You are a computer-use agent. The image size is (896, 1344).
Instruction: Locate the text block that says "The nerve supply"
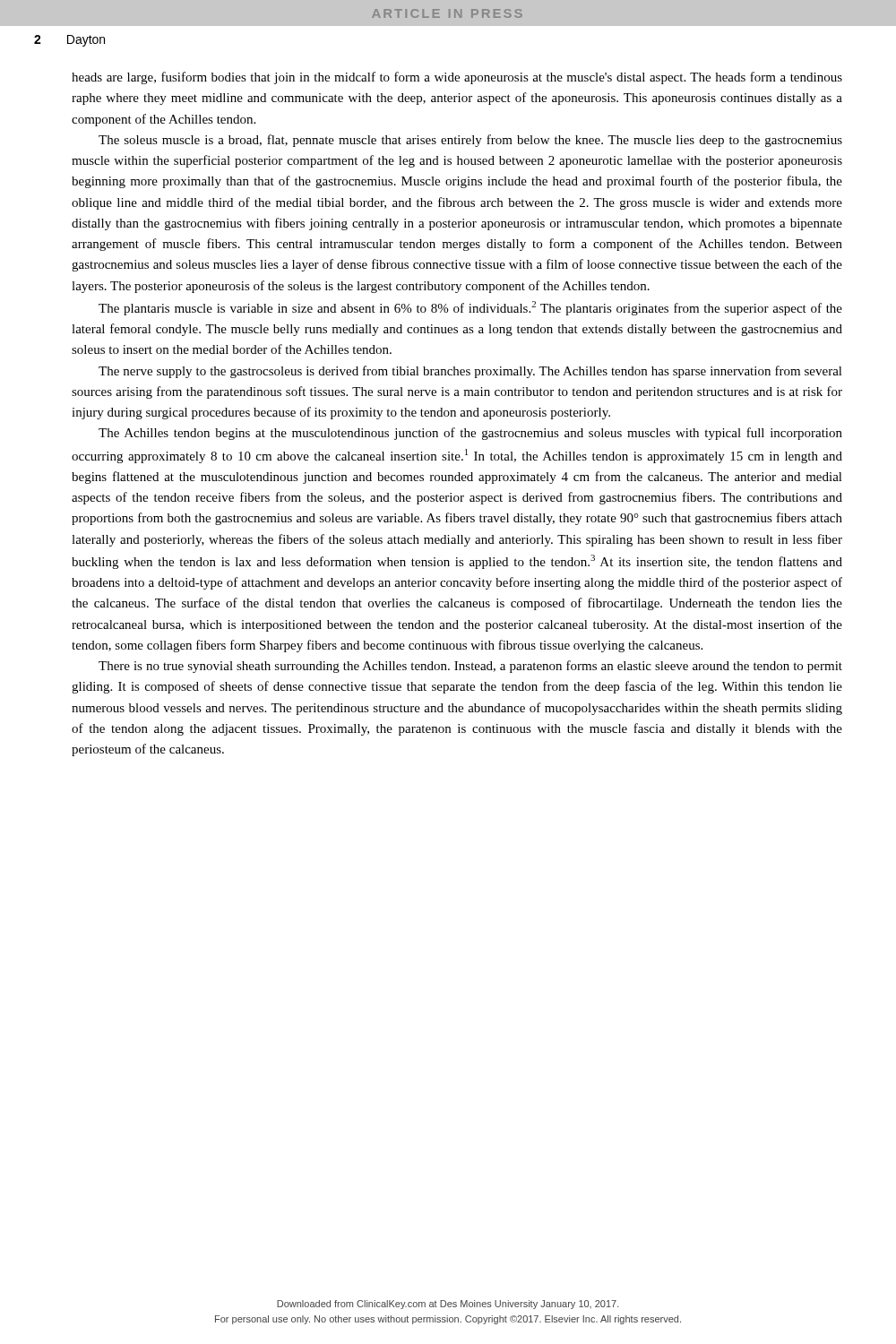(457, 392)
